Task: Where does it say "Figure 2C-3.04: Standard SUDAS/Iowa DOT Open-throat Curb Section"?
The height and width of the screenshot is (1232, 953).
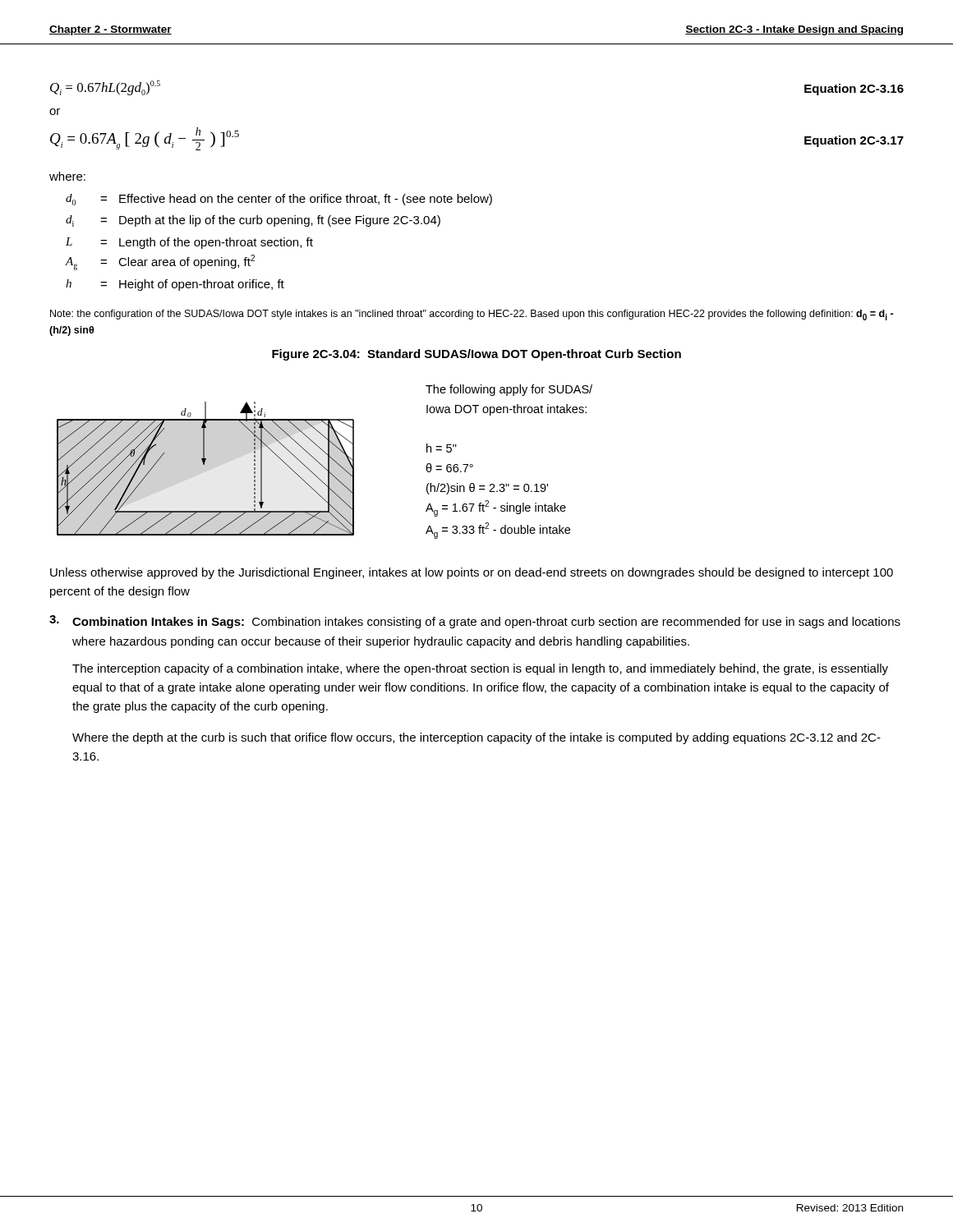Action: coord(476,354)
